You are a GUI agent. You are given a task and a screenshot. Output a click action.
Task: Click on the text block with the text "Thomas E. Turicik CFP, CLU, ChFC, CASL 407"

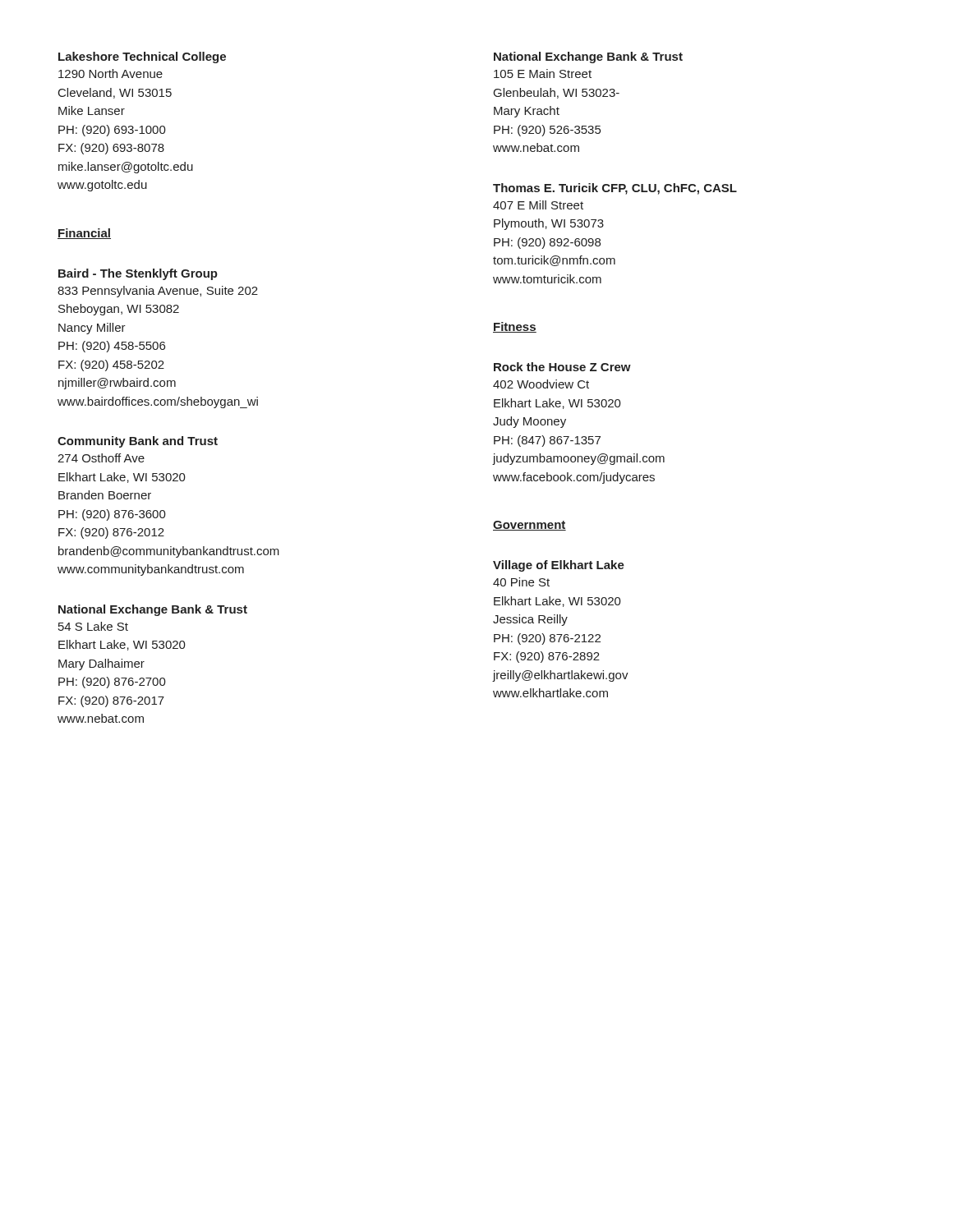[x=615, y=189]
